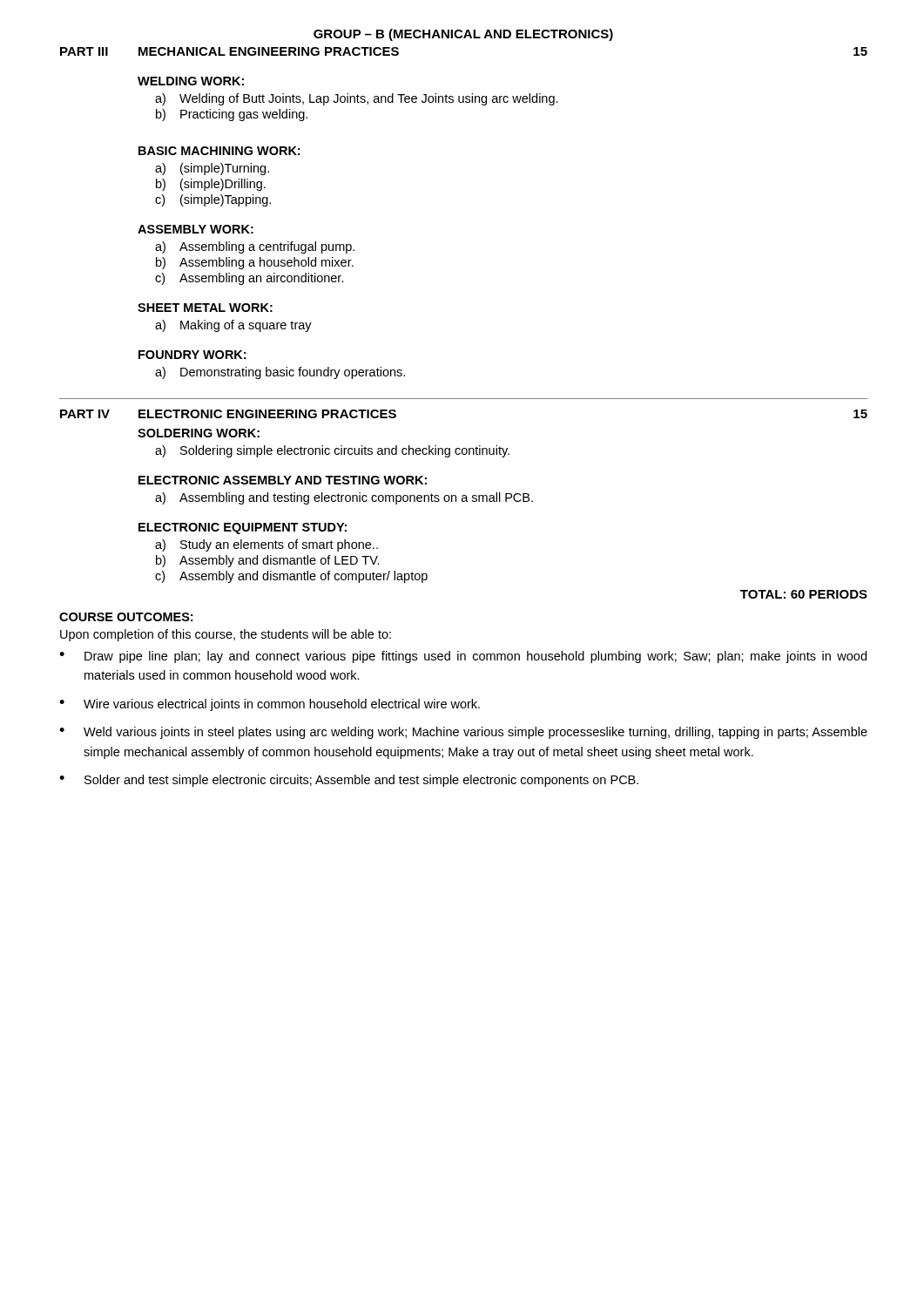This screenshot has height=1307, width=924.
Task: Click on the text block starting "PART III MECHANICAL ENGINEERING PRACTICES 15"
Action: coord(77,51)
